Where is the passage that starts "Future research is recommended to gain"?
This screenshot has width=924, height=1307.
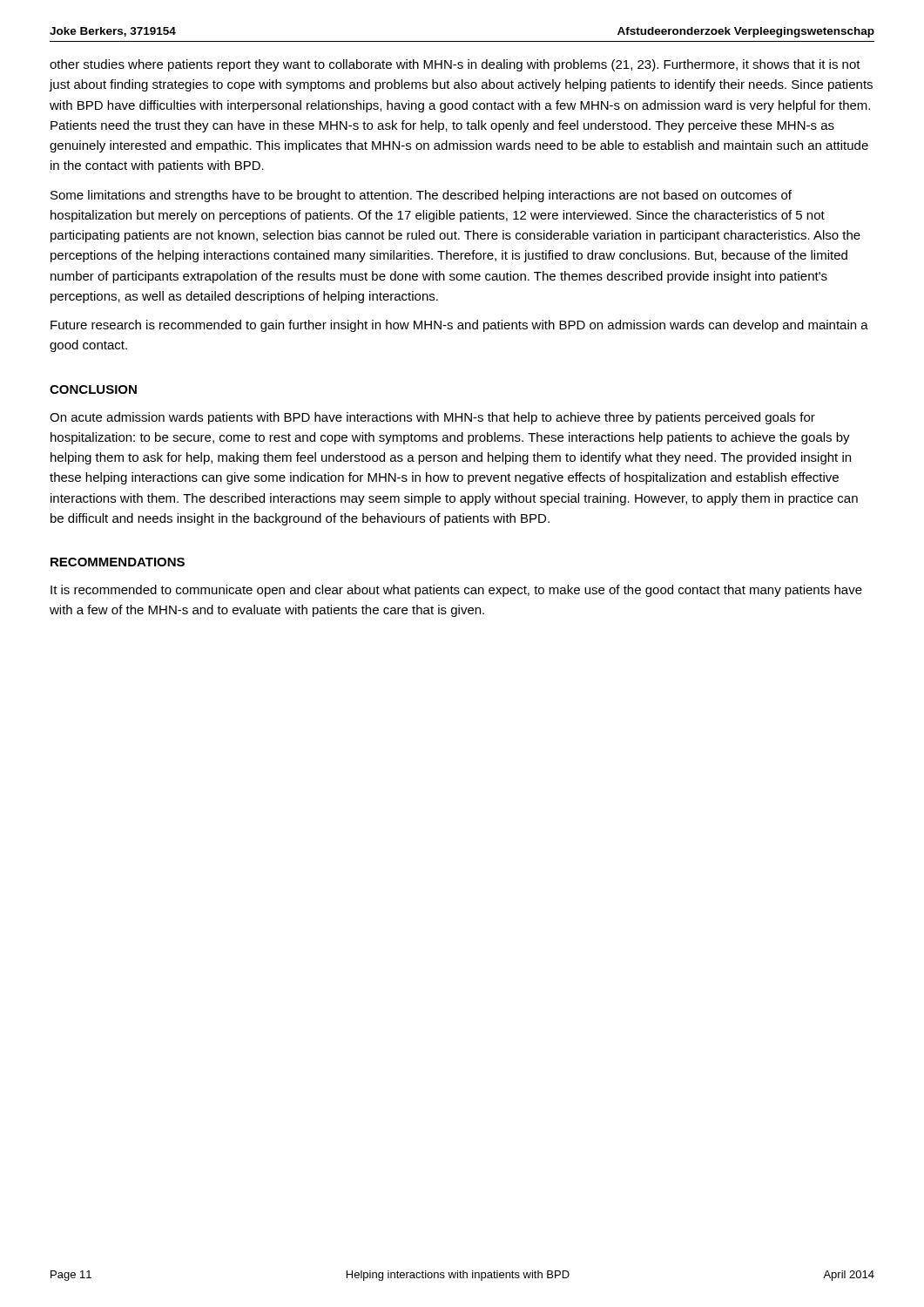point(459,335)
